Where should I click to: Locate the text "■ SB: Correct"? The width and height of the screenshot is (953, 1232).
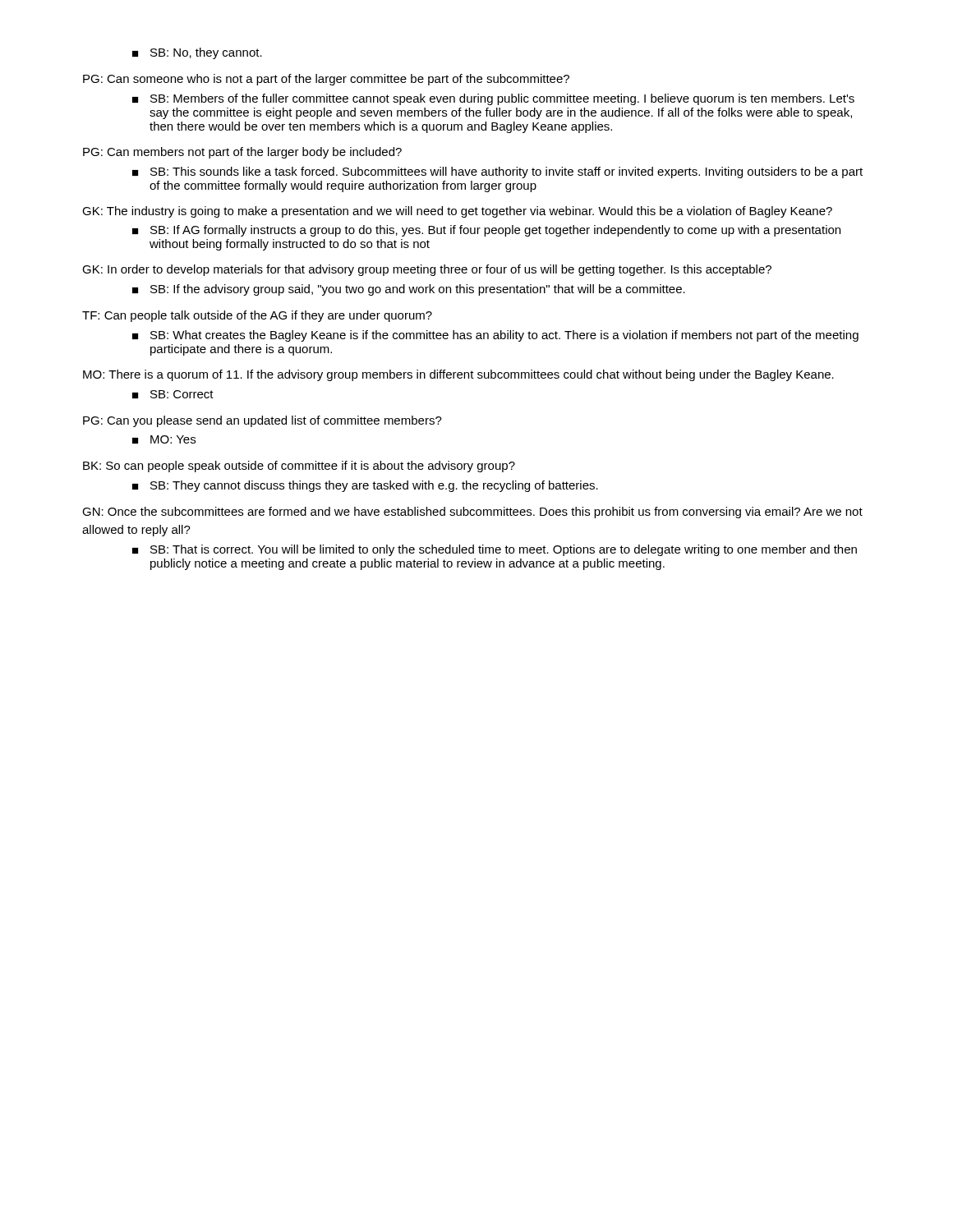pos(173,394)
